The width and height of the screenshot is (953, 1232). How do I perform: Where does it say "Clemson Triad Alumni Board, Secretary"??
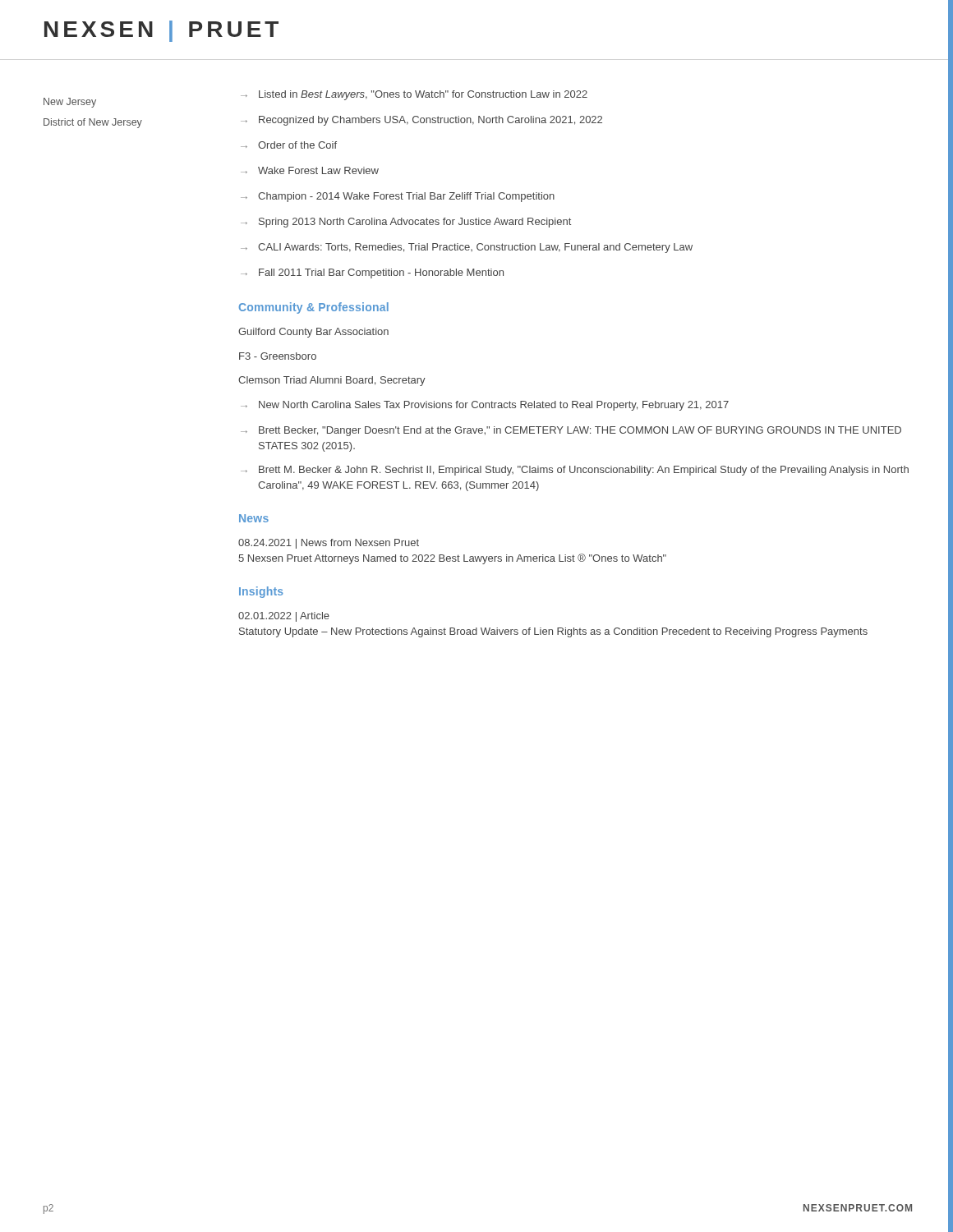tap(332, 380)
